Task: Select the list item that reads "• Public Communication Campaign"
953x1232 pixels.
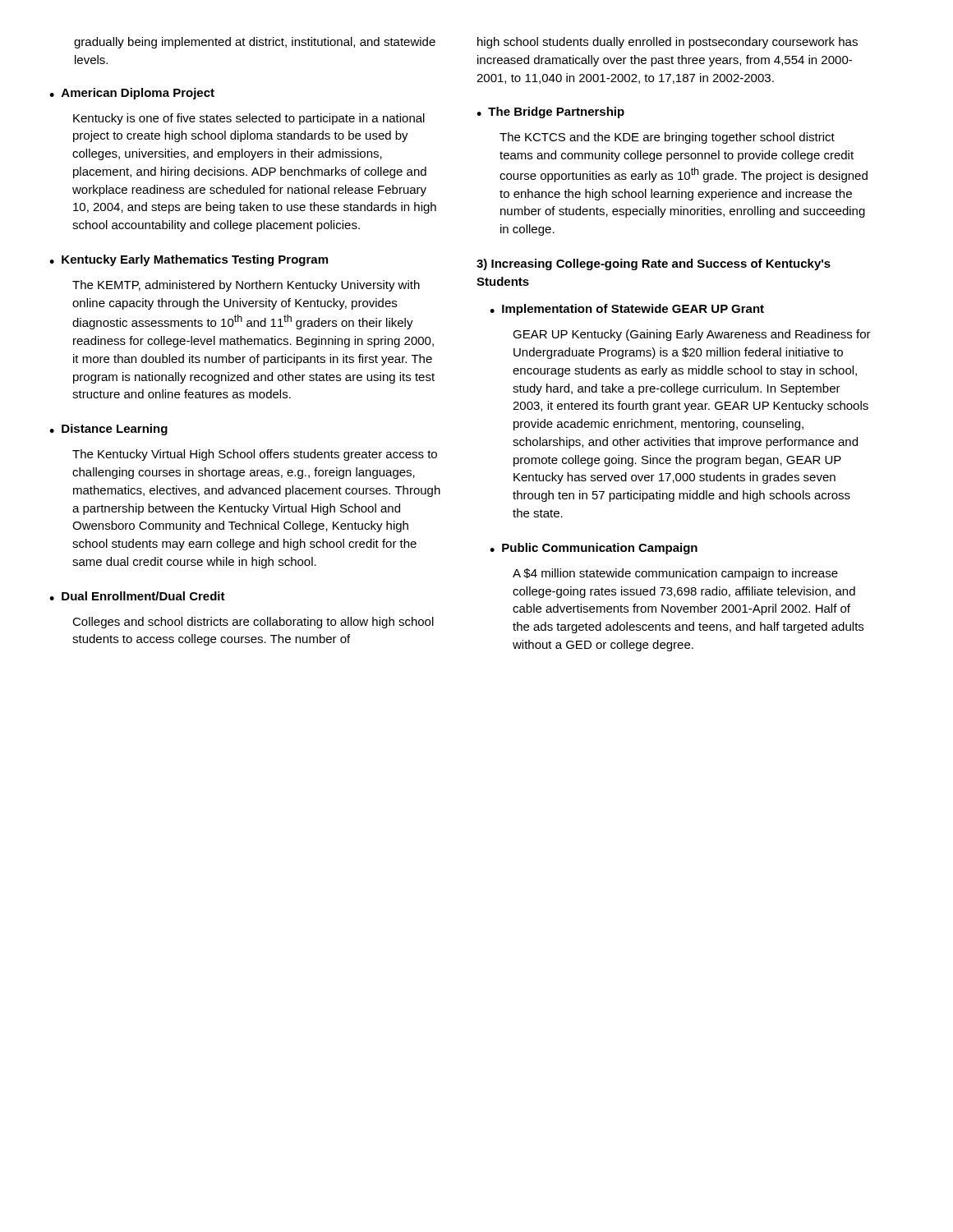Action: (680, 596)
